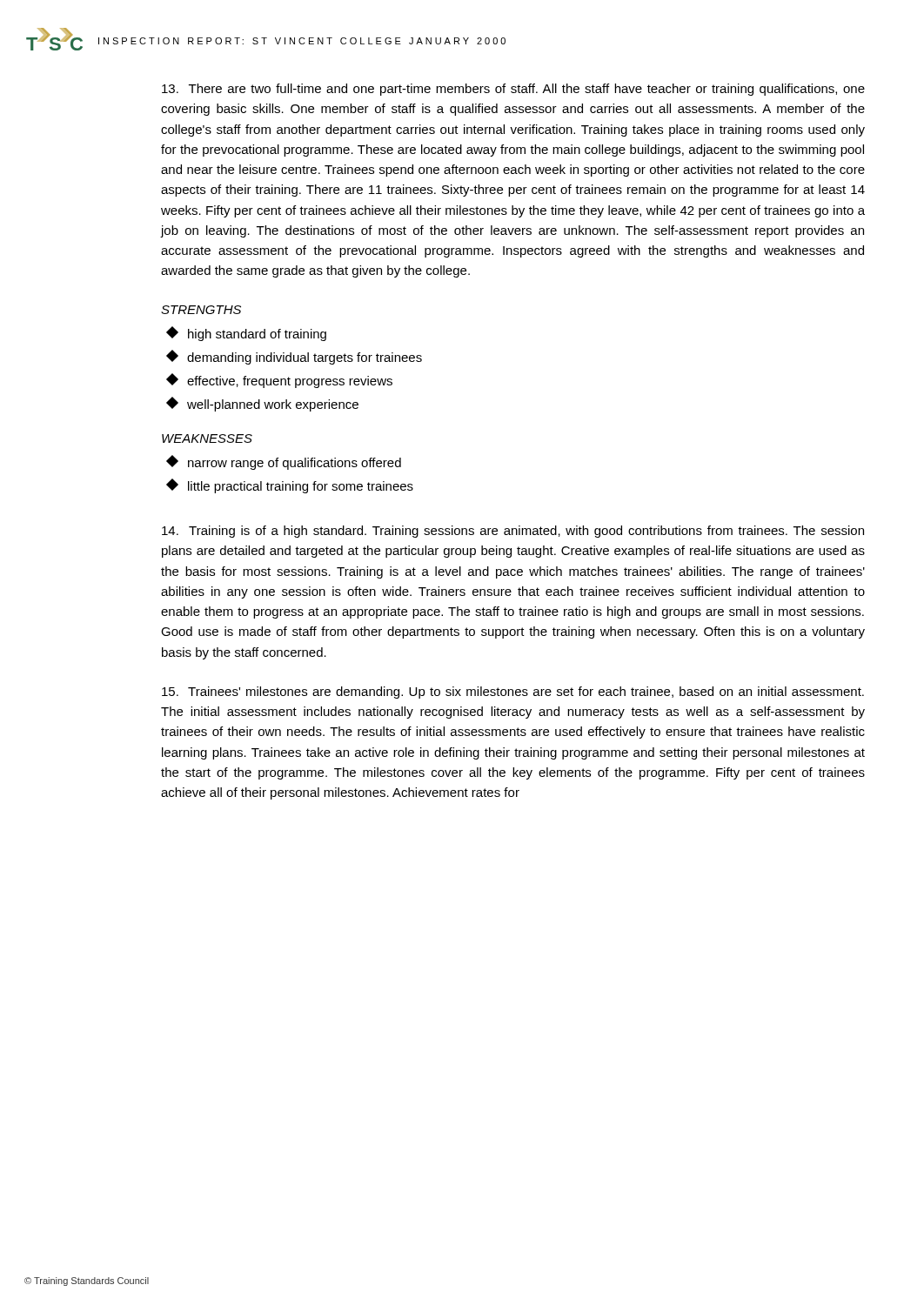Click on the list item with the text "well-planned work experience"
Screen dimensions: 1305x924
coord(263,404)
